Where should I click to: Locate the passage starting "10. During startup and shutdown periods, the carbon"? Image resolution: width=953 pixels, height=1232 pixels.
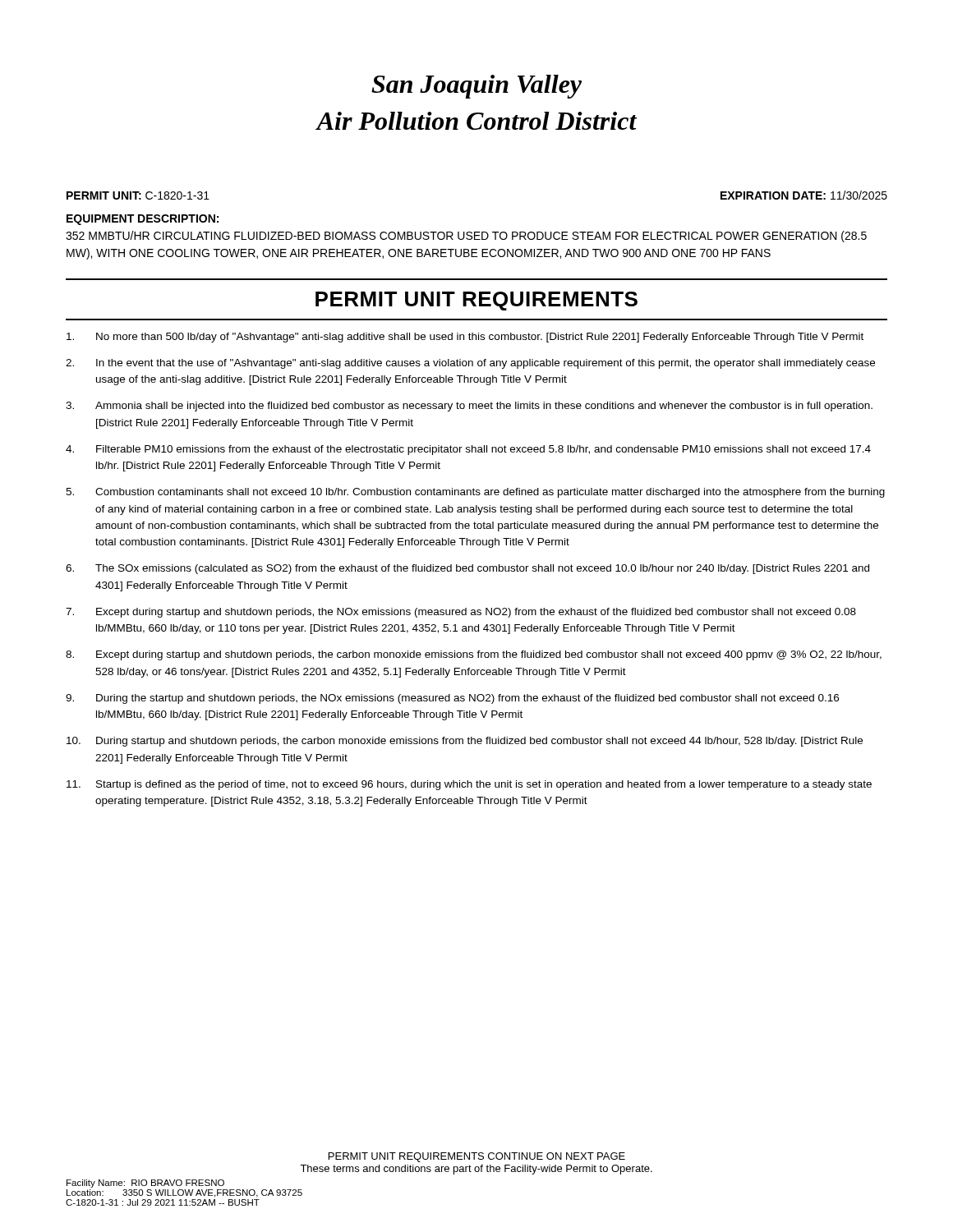[476, 750]
